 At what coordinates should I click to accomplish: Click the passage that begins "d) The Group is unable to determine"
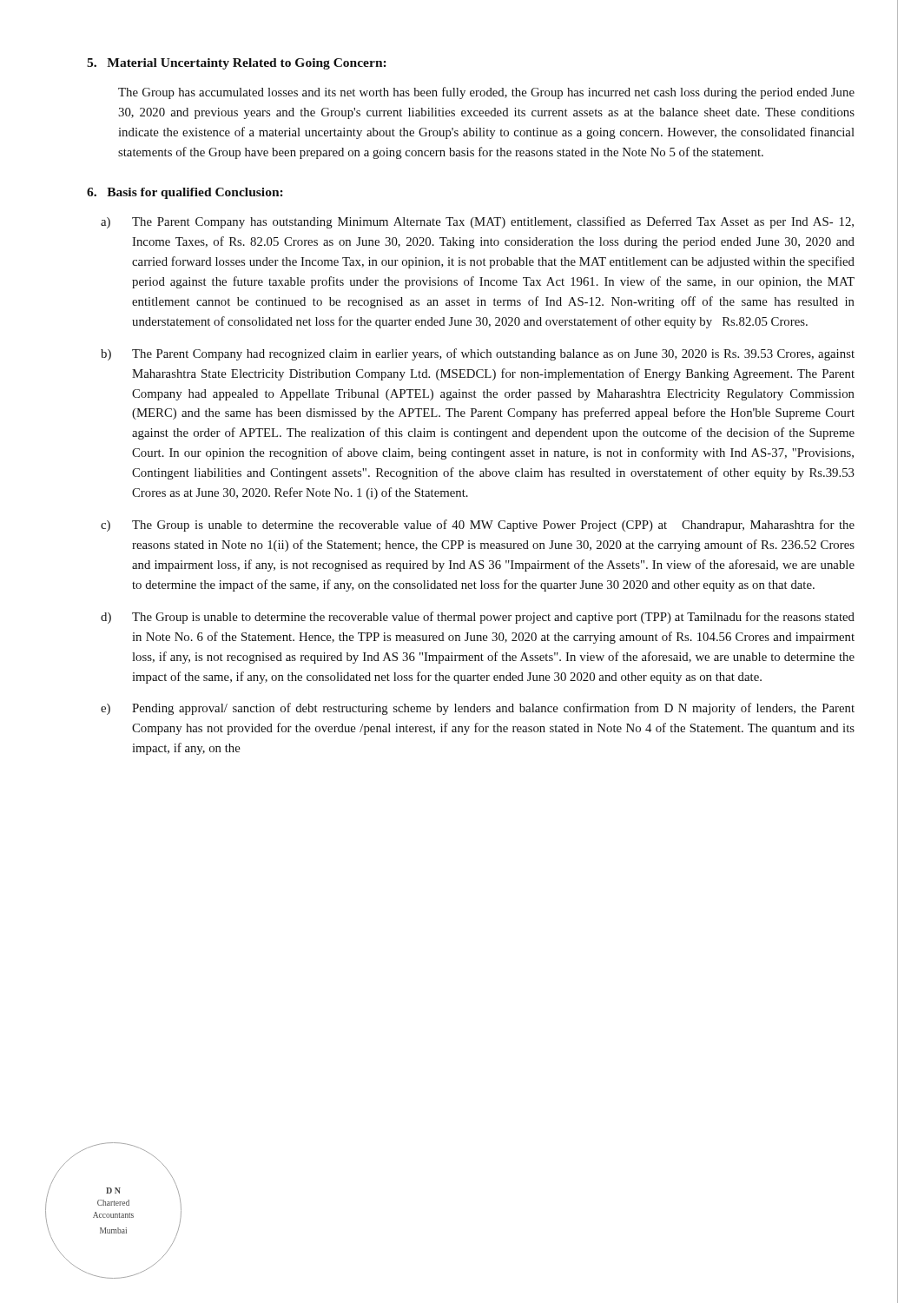(x=478, y=647)
